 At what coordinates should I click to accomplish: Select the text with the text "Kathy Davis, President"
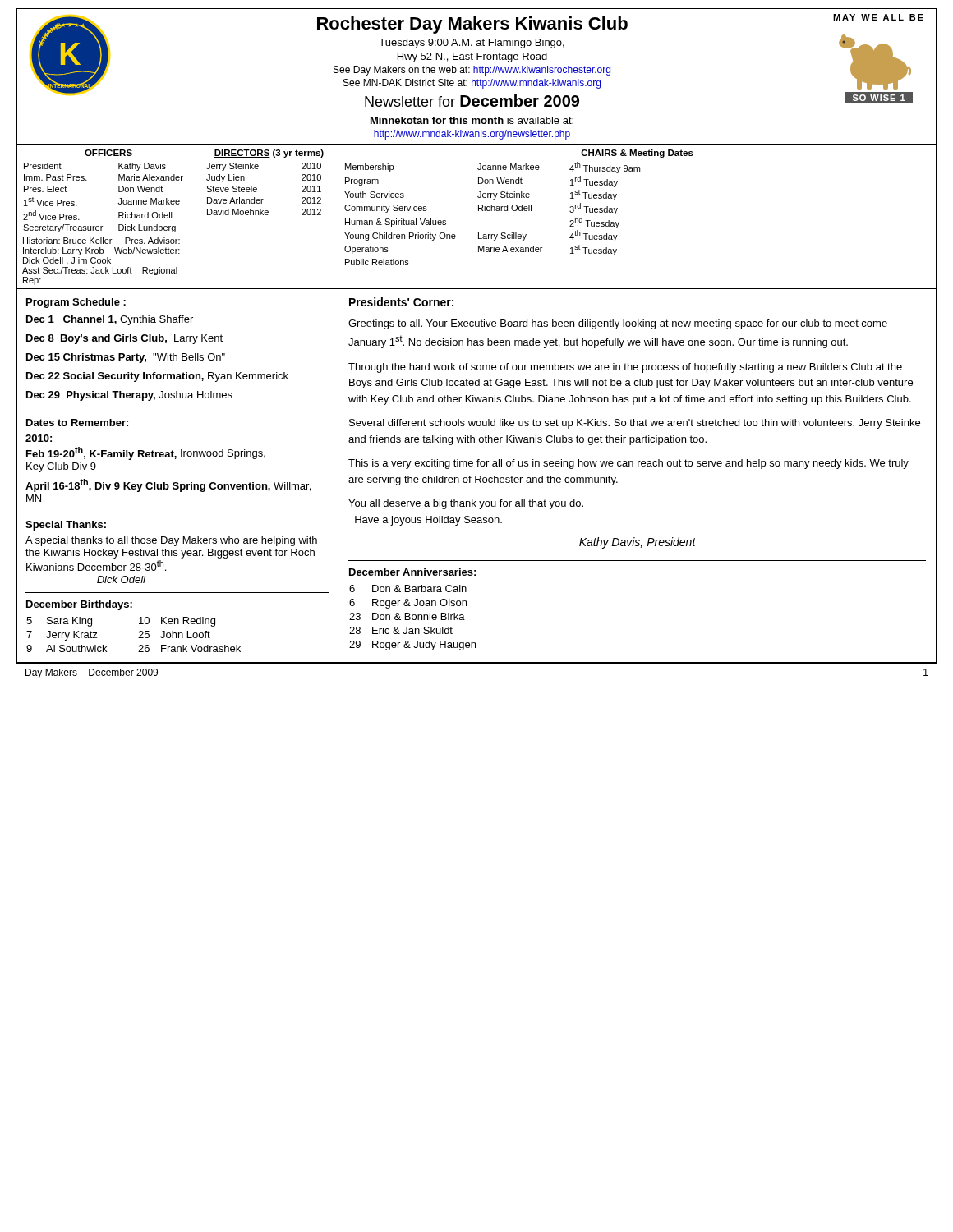[637, 542]
